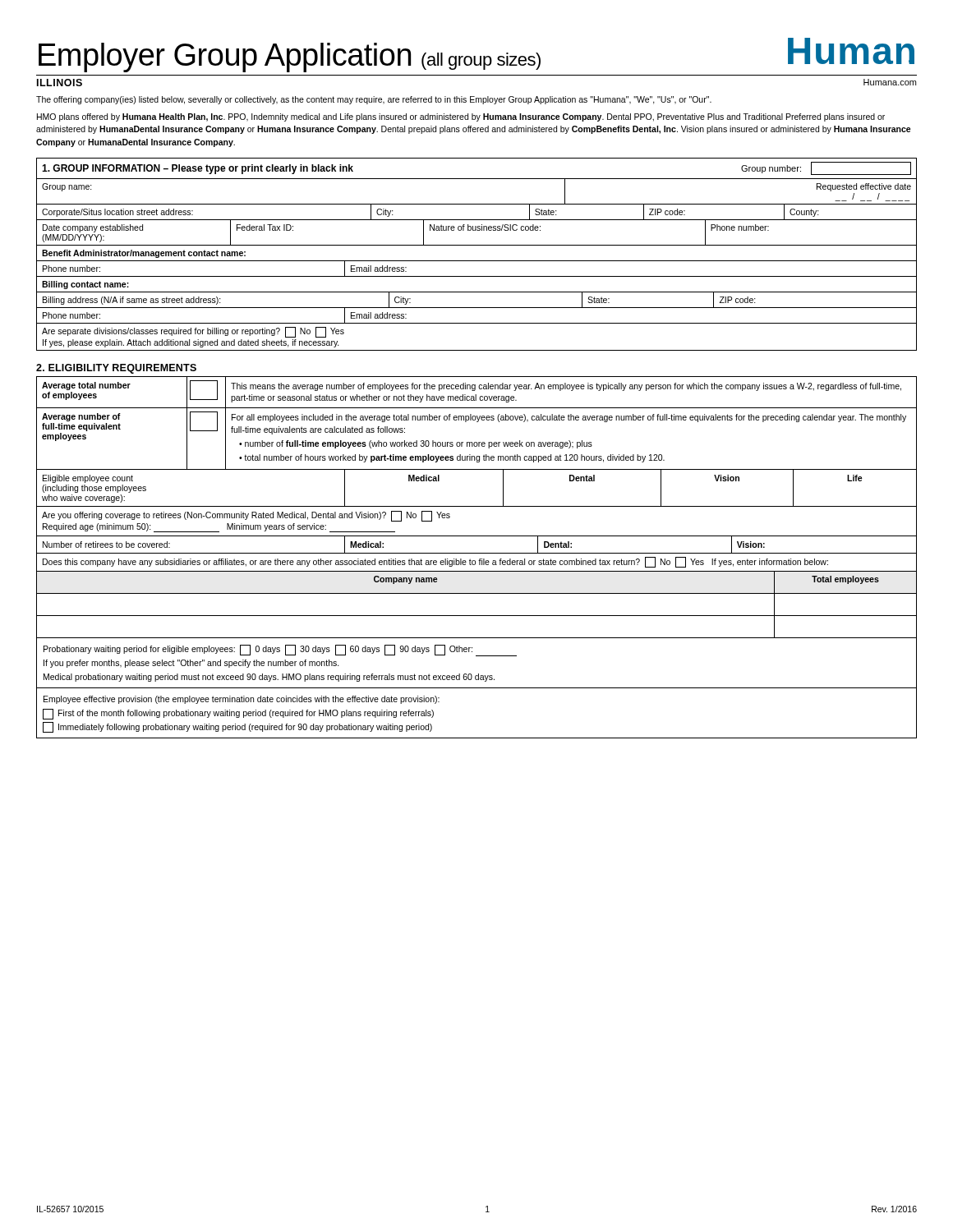Click on the text starting "1. GROUP INFORMATION"

click(476, 168)
